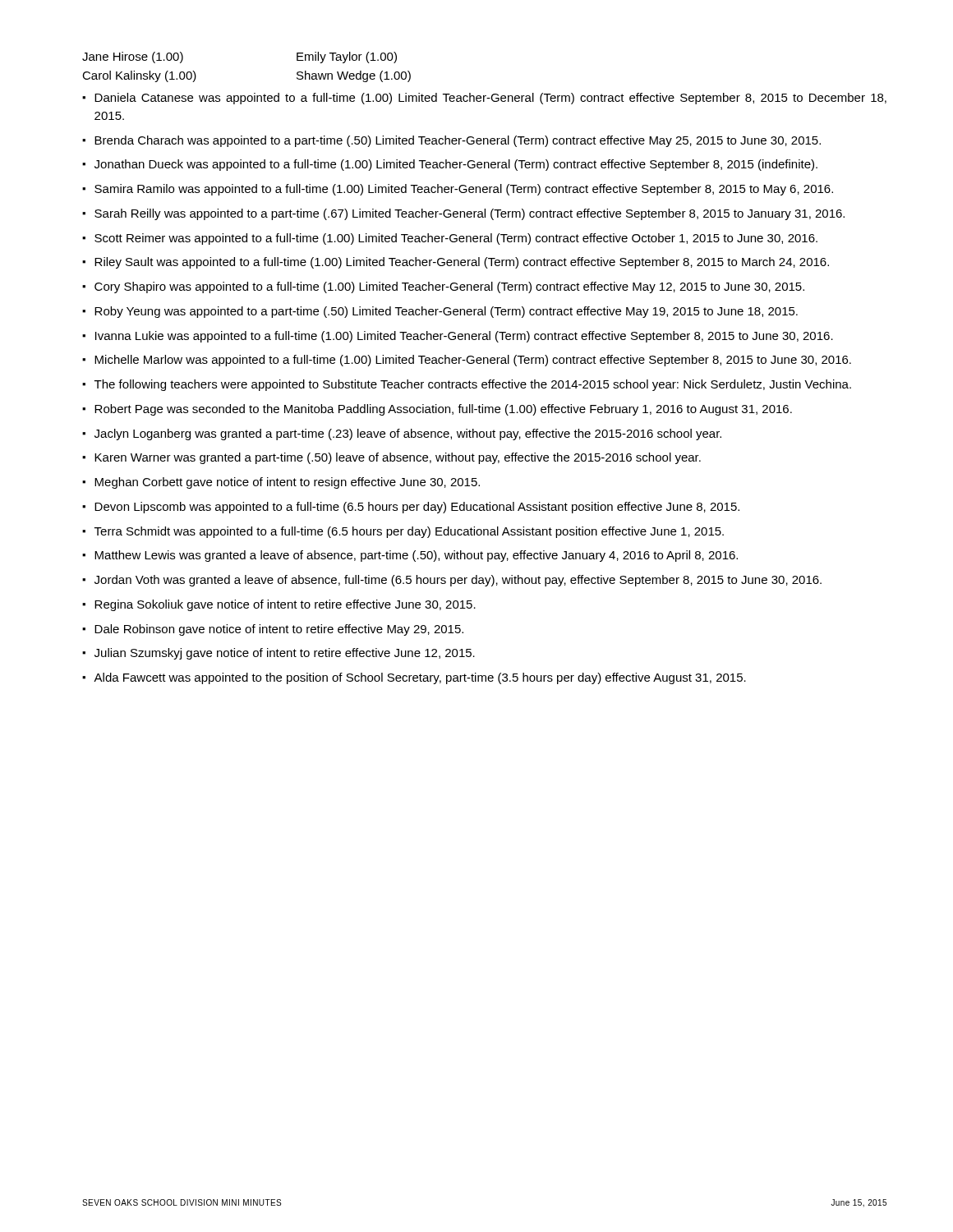This screenshot has width=953, height=1232.
Task: Find the block on this page that starts "Karen Warner was granted a part-time (.50) leave"
Action: (x=491, y=458)
